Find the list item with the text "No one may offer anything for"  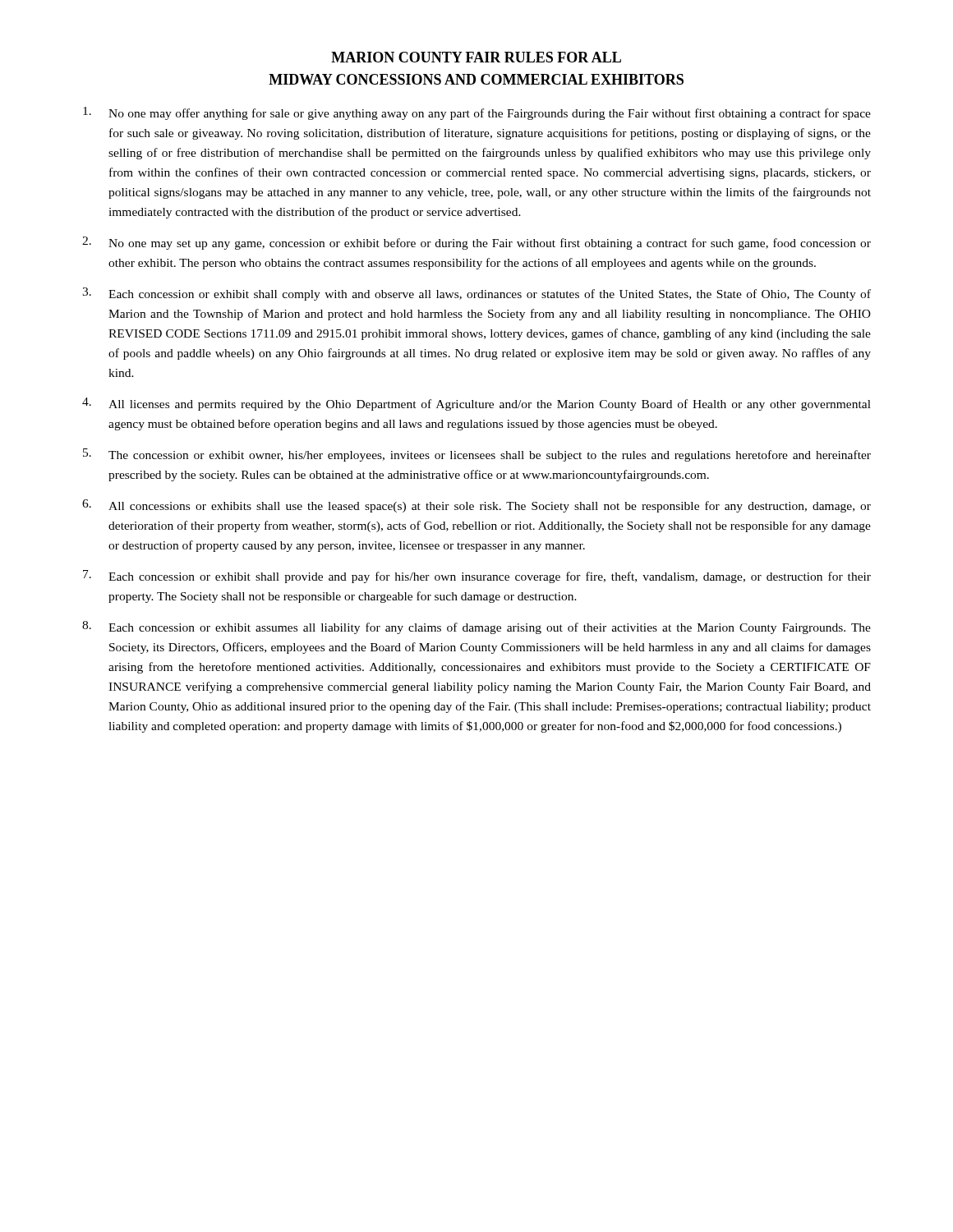click(476, 163)
